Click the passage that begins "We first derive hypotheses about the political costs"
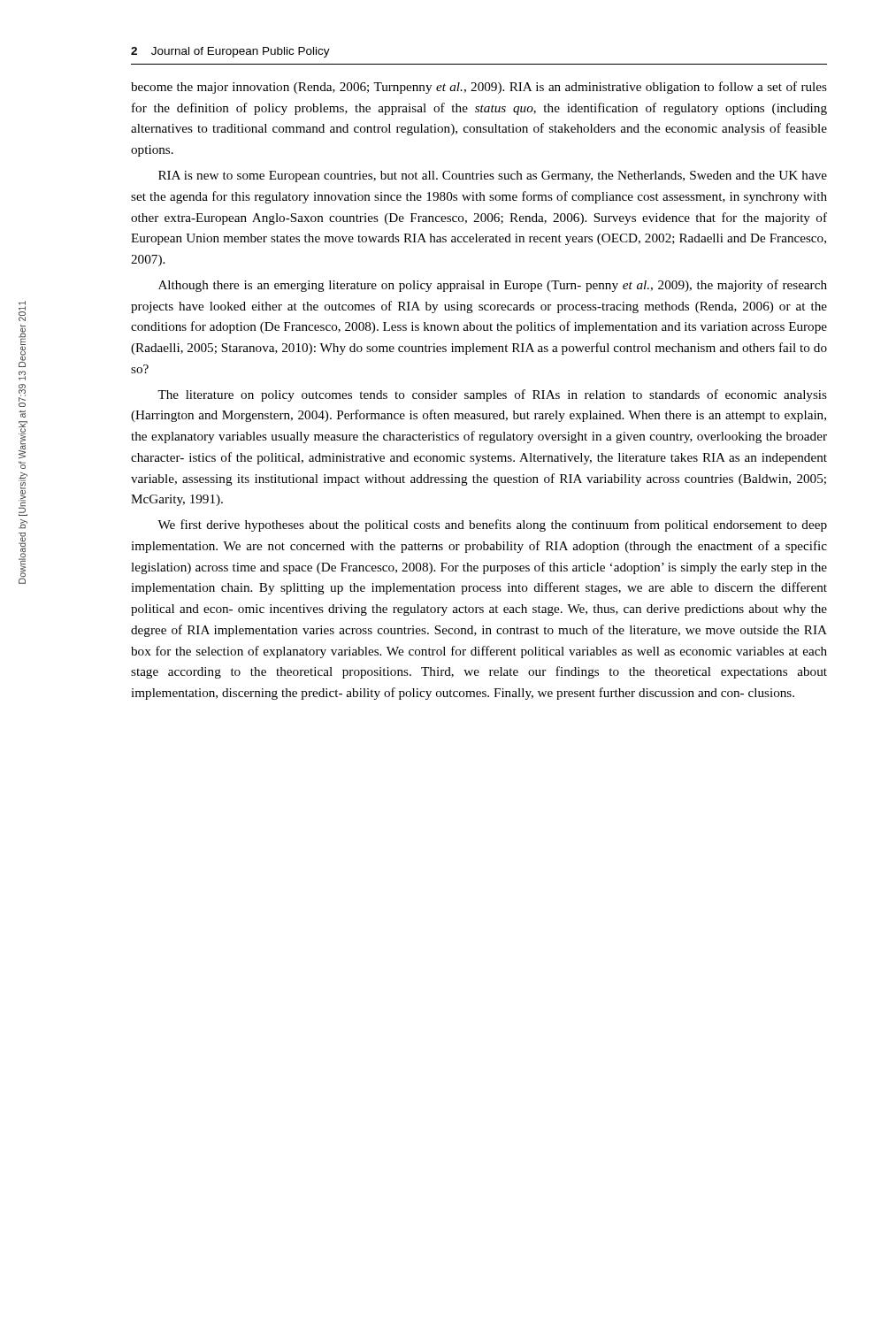 click(479, 608)
